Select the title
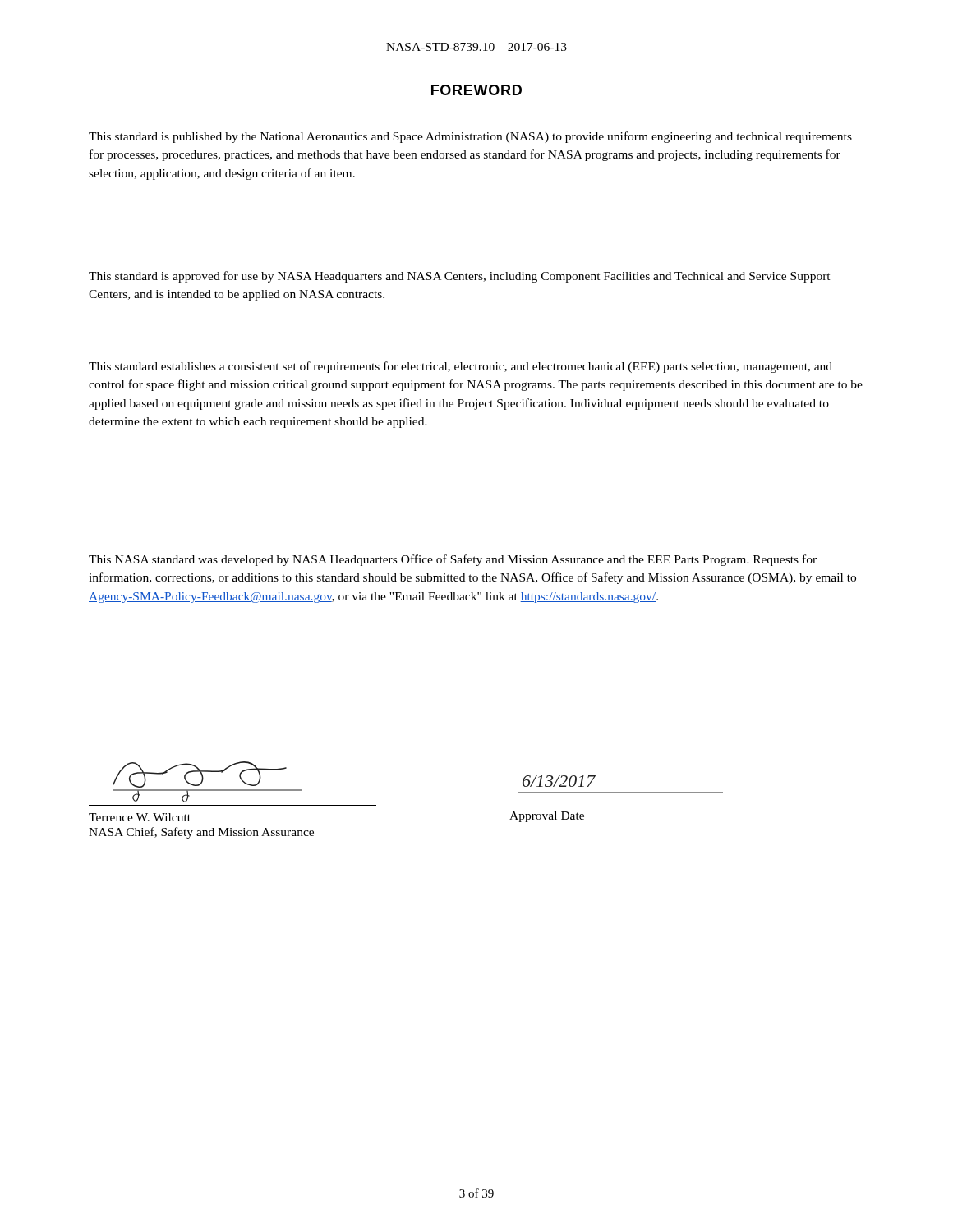Image resolution: width=953 pixels, height=1232 pixels. [476, 90]
